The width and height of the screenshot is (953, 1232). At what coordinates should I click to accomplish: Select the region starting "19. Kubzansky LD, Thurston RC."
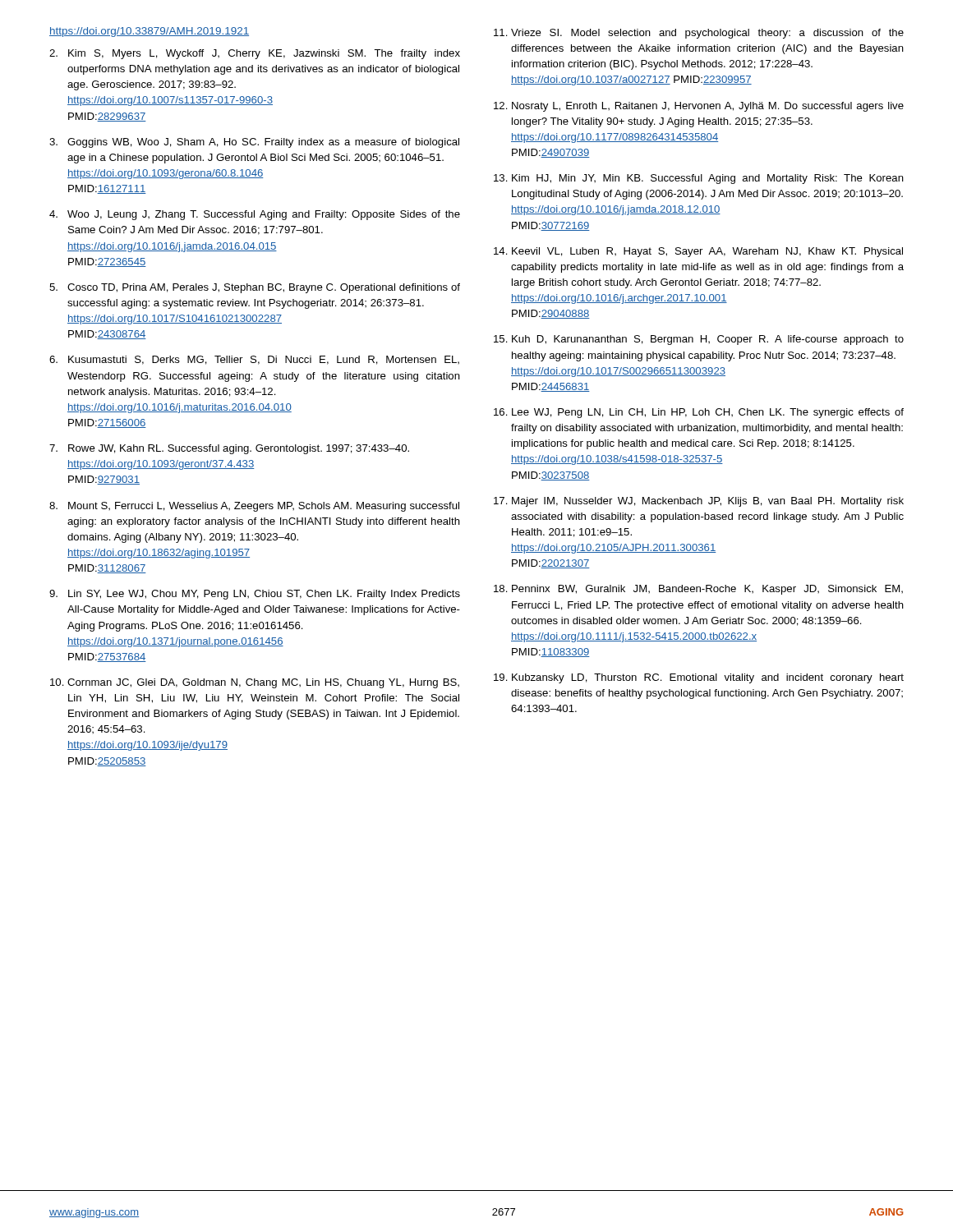tap(698, 693)
